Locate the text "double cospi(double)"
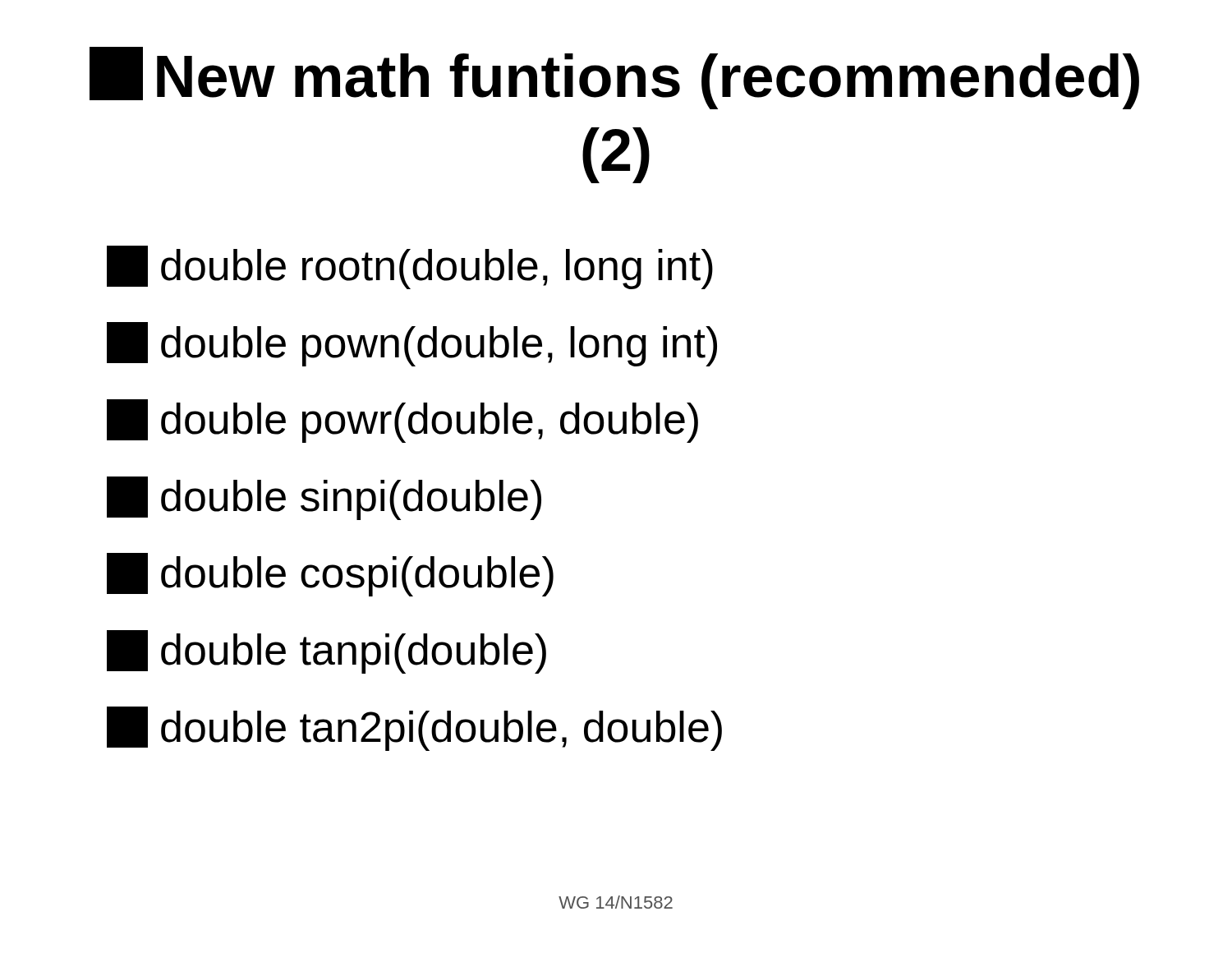Image resolution: width=1232 pixels, height=953 pixels. 331,574
